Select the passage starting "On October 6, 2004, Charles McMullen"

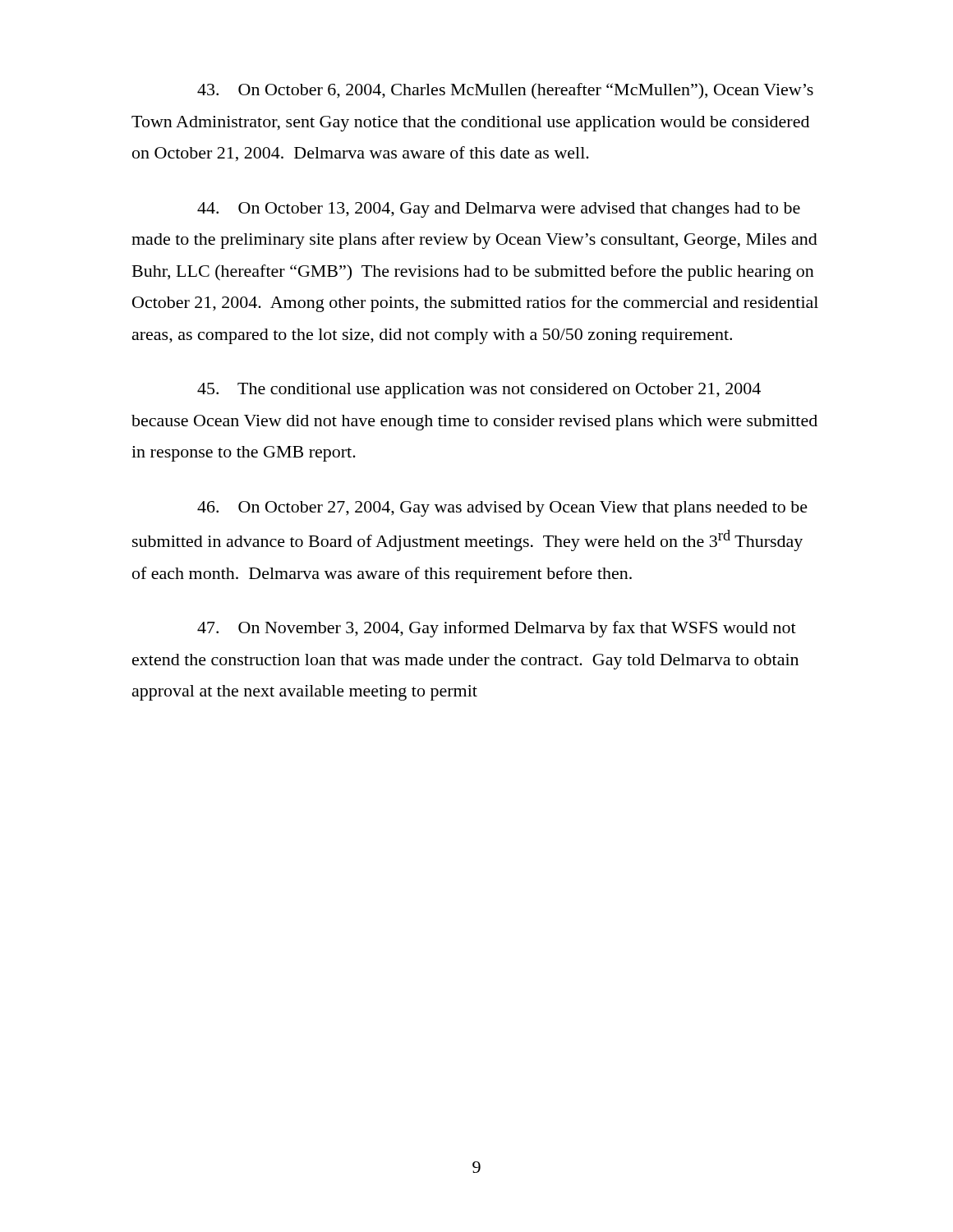click(472, 121)
